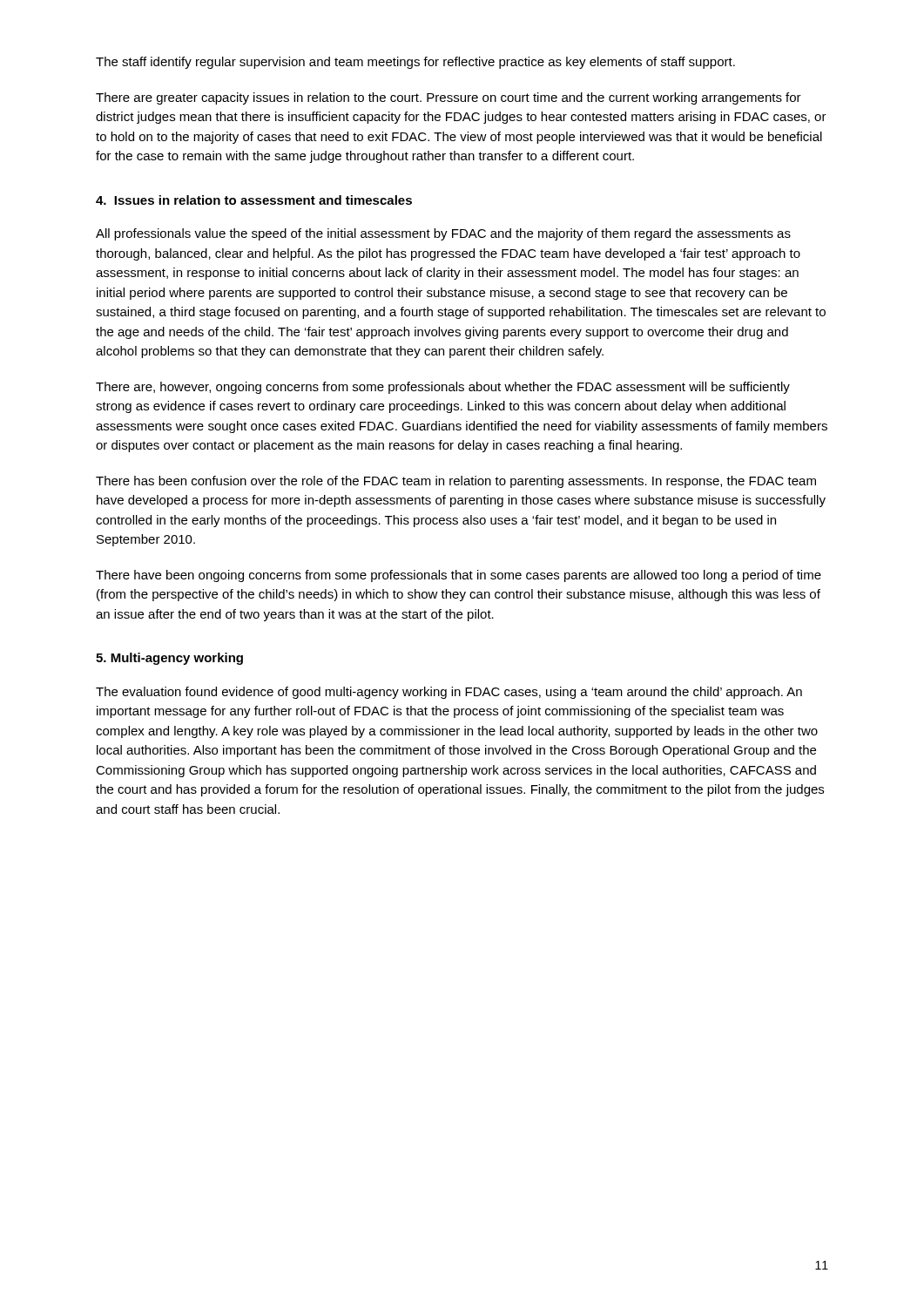Select the section header with the text "4. Issues in relation to assessment"
The width and height of the screenshot is (924, 1307).
254,200
